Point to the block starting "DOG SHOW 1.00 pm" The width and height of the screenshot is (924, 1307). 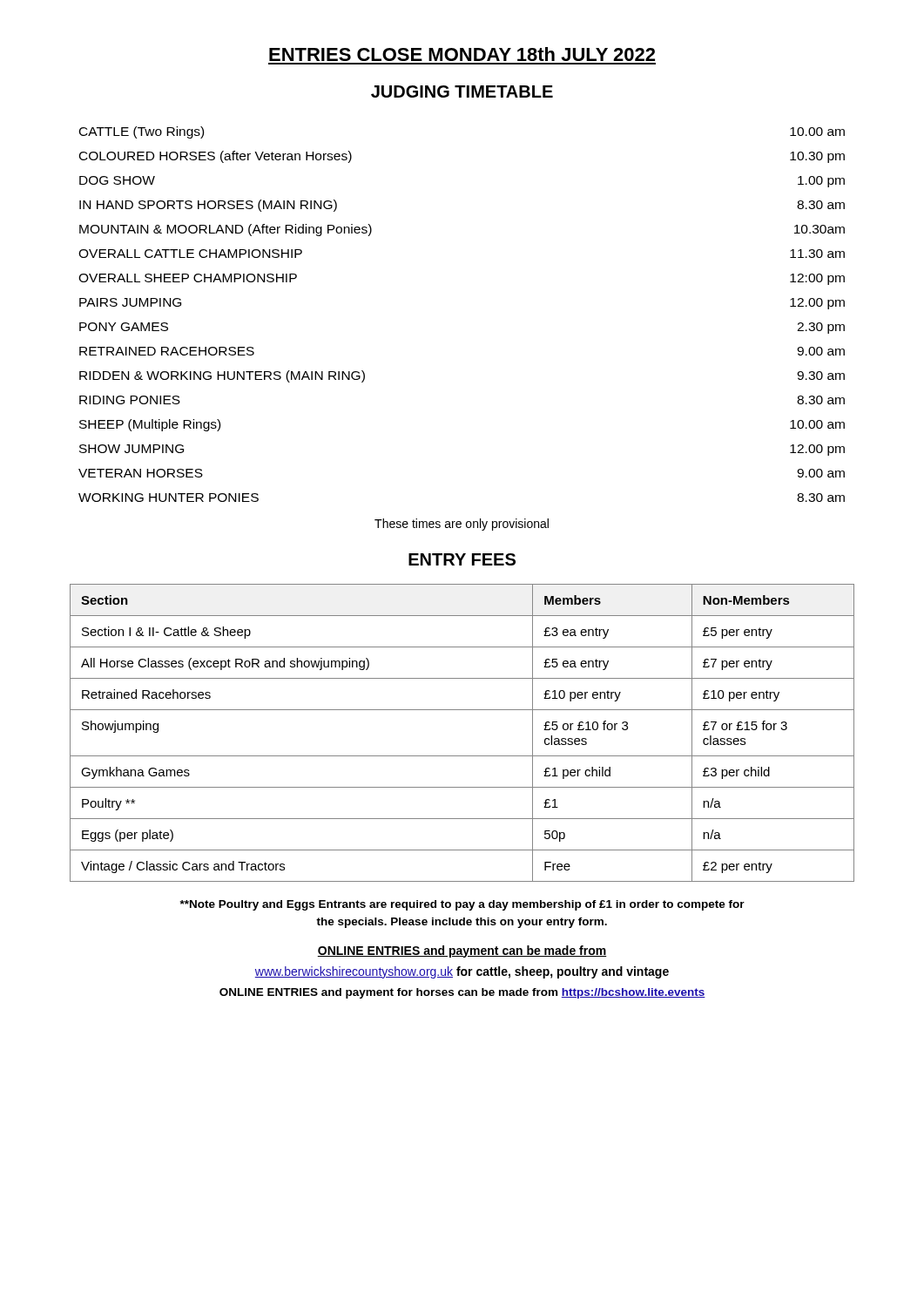[117, 181]
